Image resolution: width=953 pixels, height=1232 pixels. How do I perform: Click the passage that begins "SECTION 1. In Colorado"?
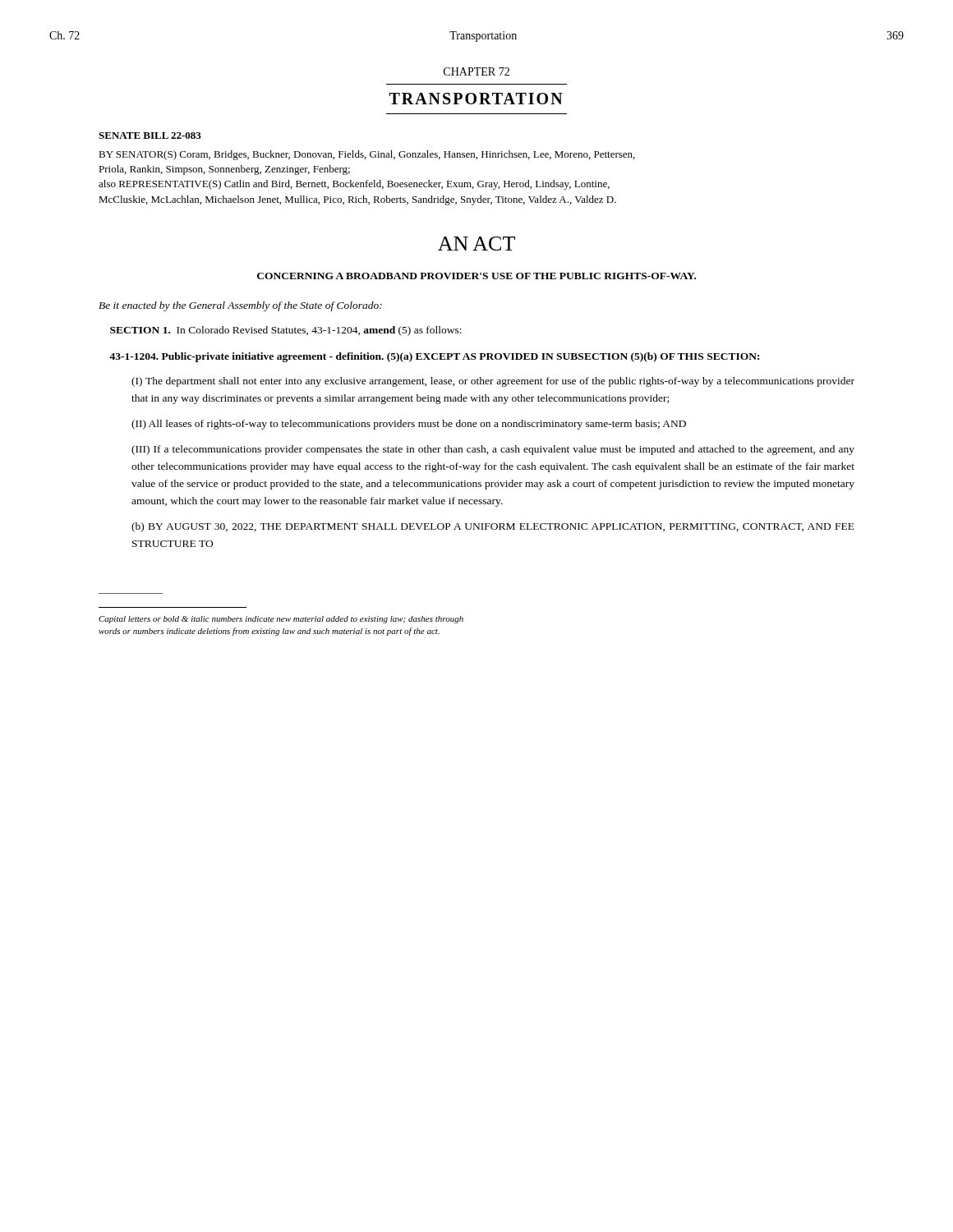[x=280, y=330]
